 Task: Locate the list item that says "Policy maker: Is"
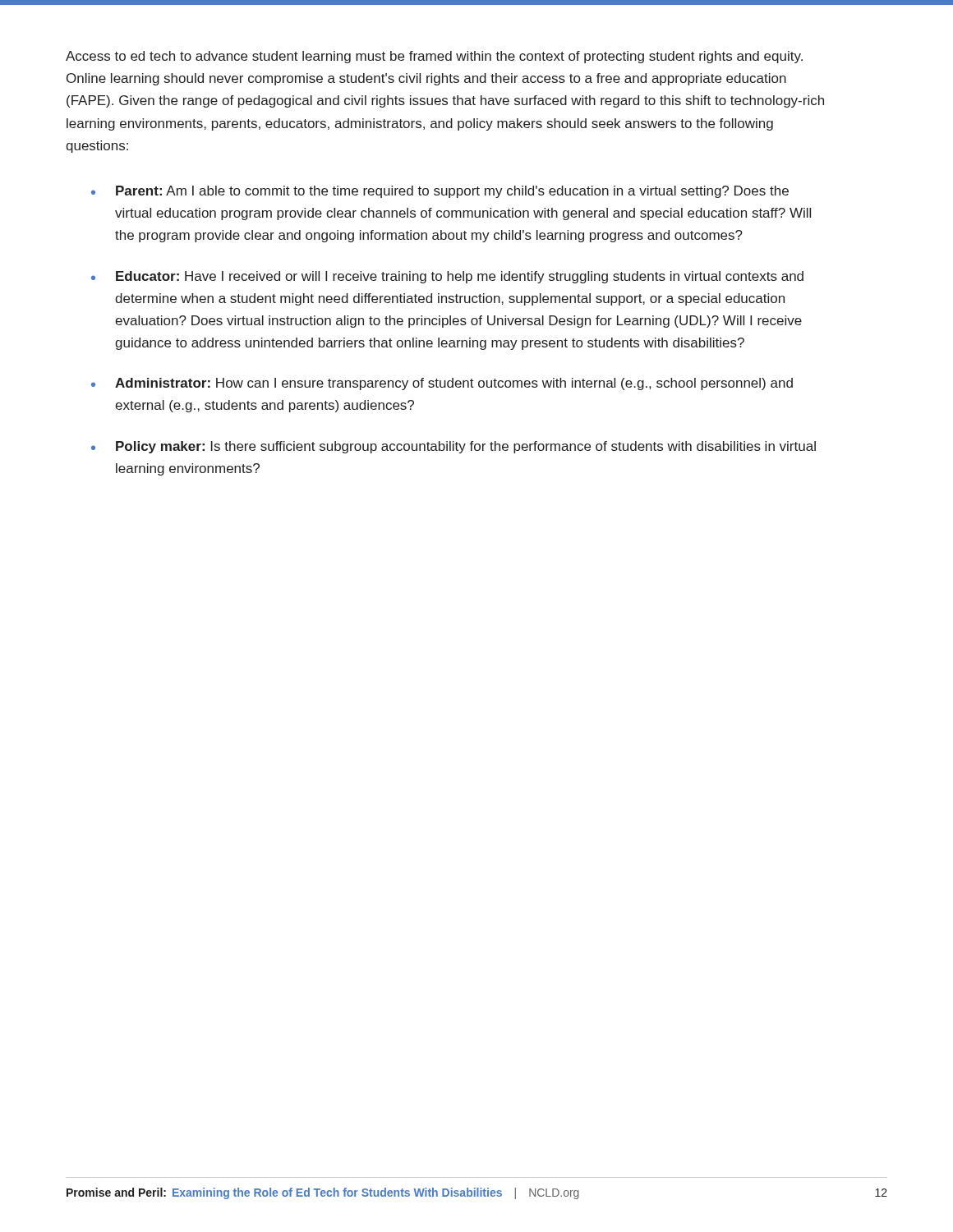[466, 457]
